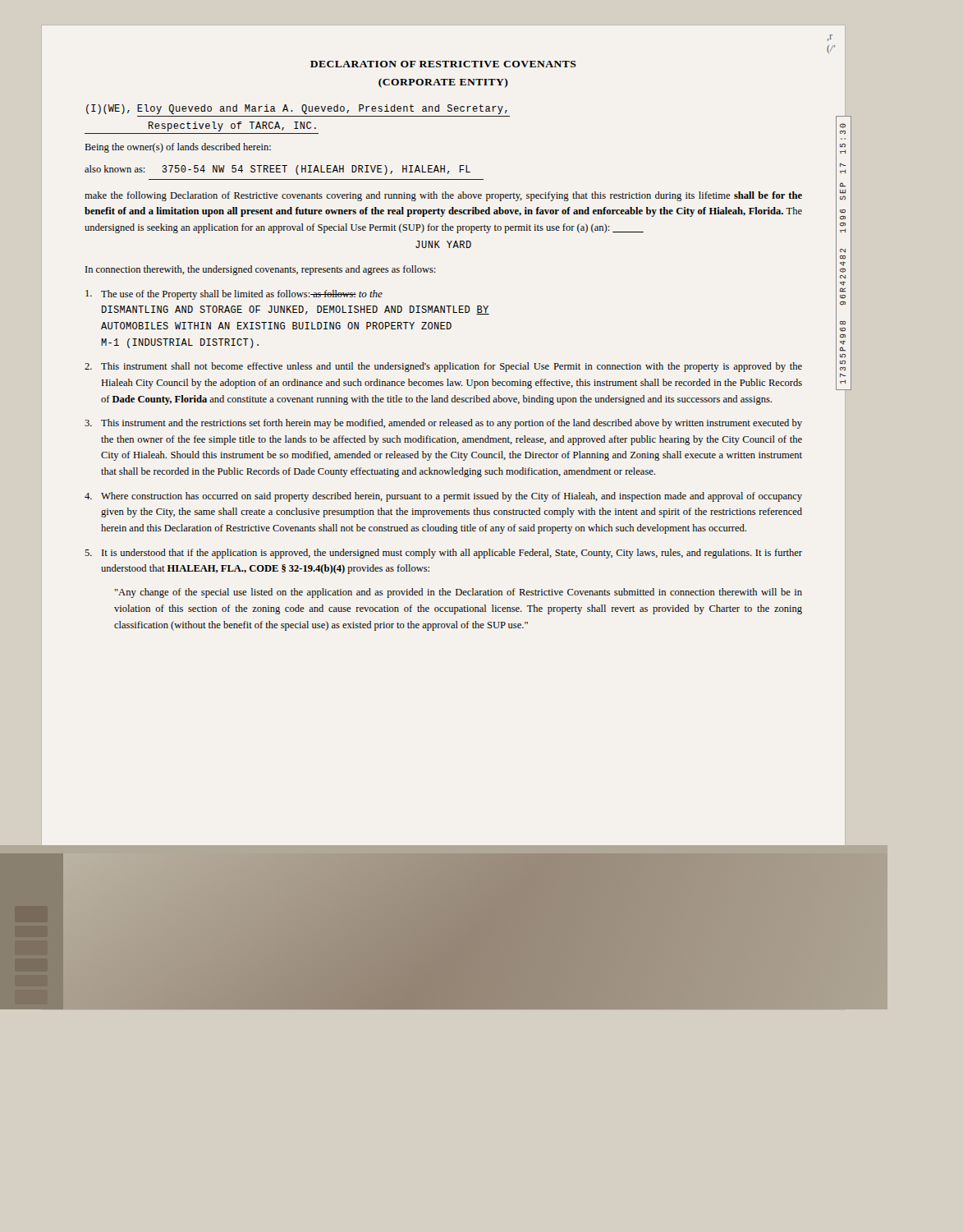Locate the list item that reads "4. Where construction has occurred on"
Image resolution: width=963 pixels, height=1232 pixels.
coord(443,513)
